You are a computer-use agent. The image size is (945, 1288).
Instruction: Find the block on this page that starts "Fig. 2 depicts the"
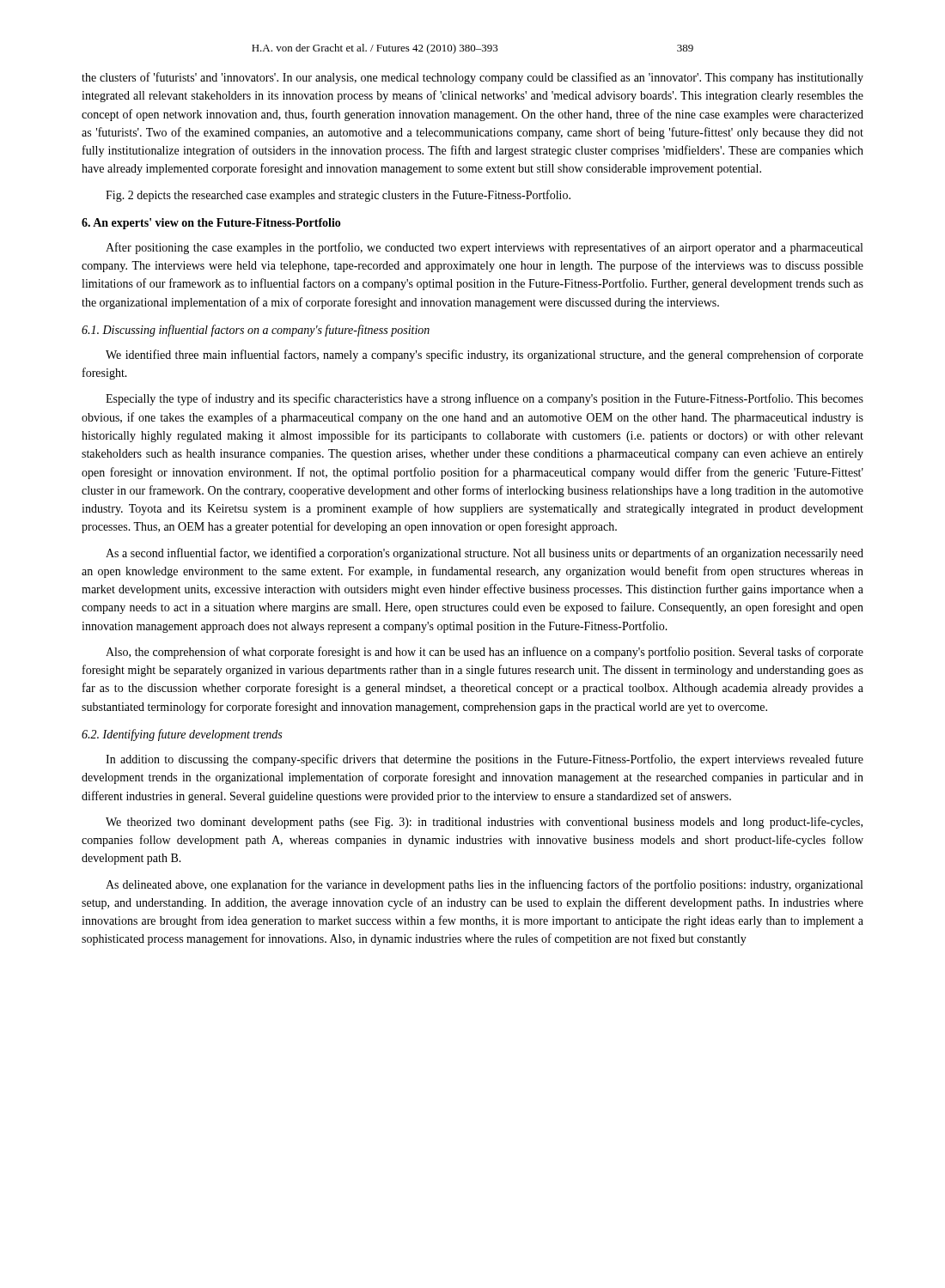pyautogui.click(x=338, y=195)
